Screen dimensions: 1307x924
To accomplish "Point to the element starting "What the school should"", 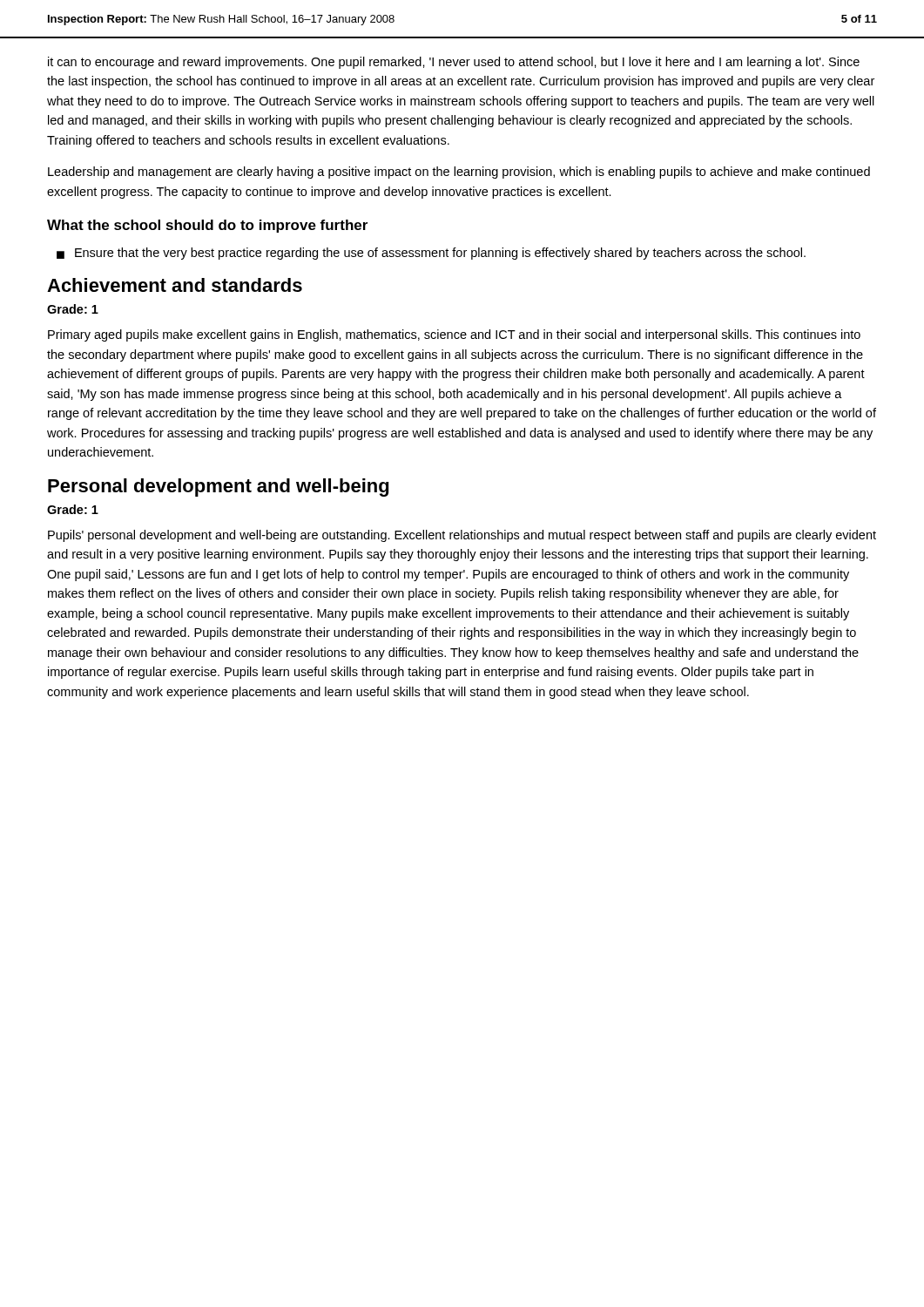I will coord(207,226).
